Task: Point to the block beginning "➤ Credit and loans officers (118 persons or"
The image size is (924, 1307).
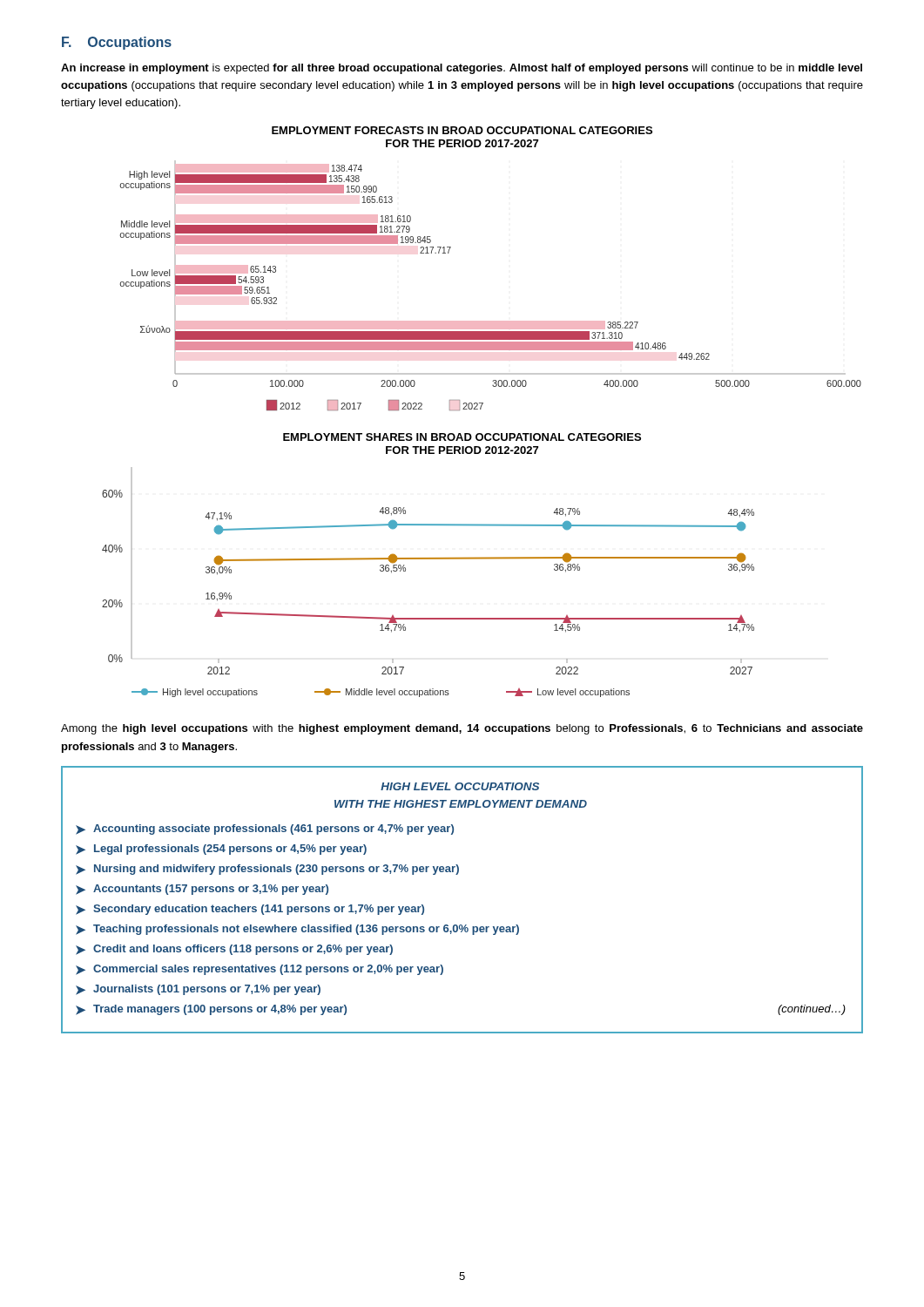Action: click(x=234, y=950)
